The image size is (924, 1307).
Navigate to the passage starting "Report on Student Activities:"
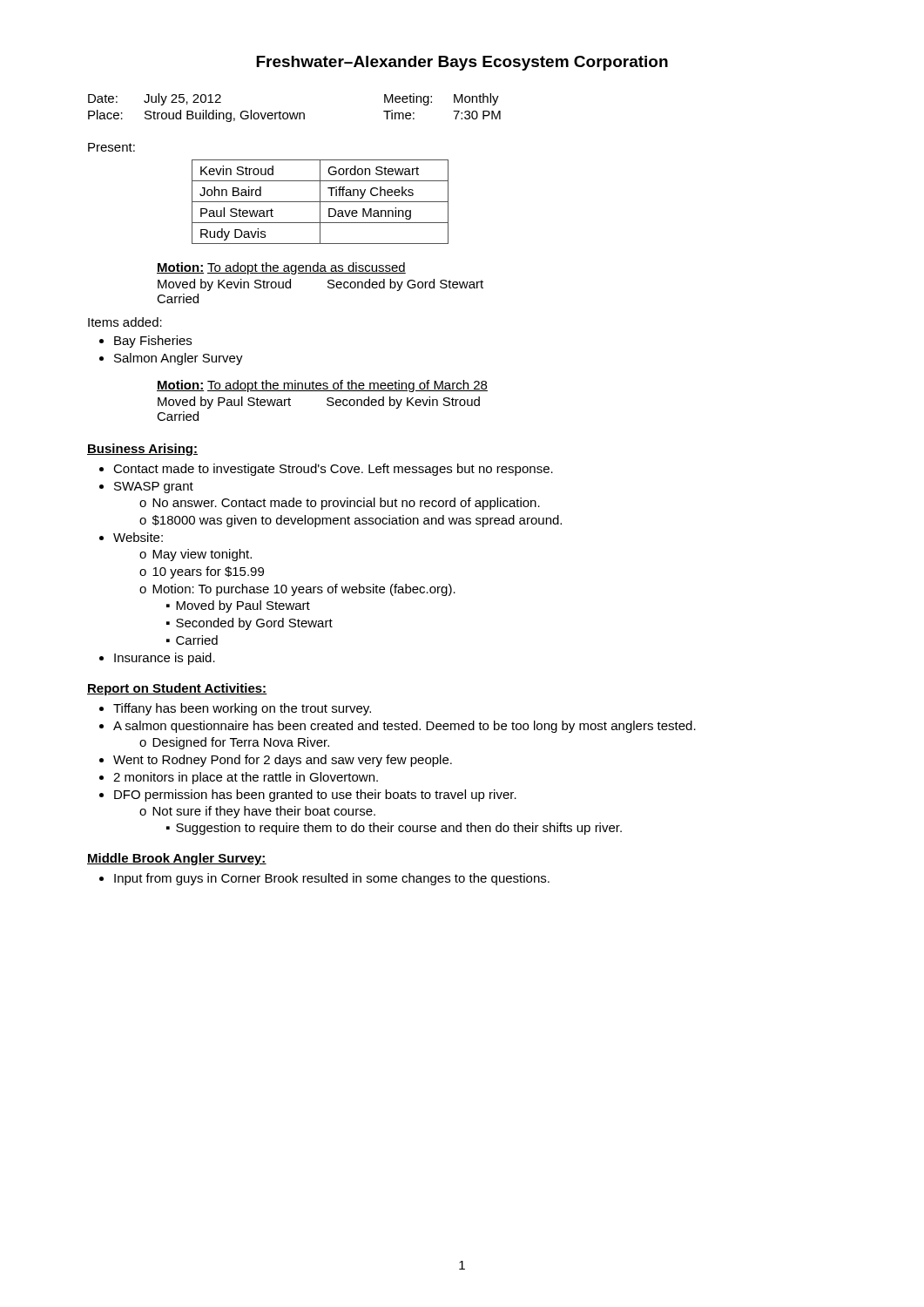click(177, 688)
